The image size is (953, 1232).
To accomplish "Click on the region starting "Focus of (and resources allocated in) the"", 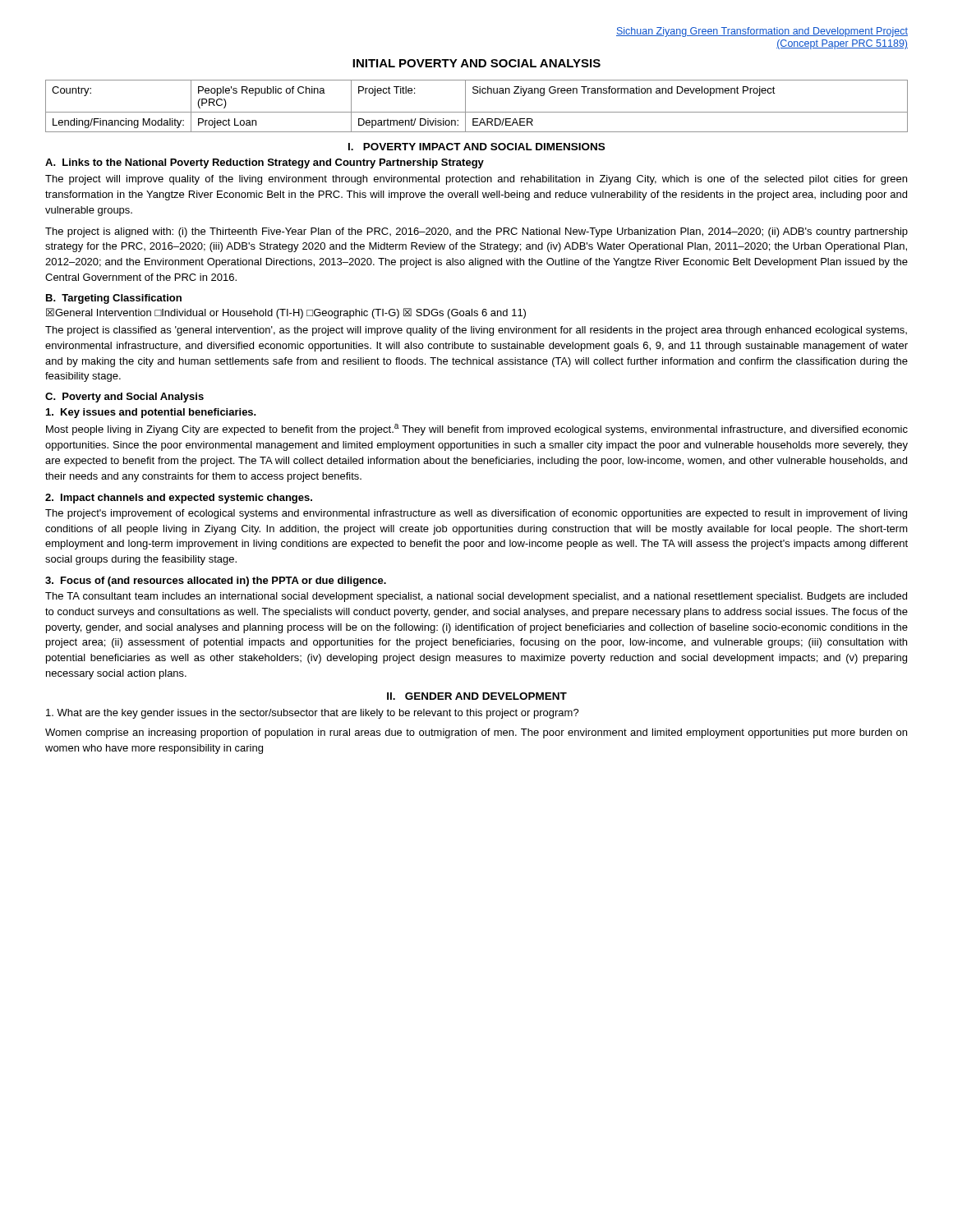I will [476, 627].
